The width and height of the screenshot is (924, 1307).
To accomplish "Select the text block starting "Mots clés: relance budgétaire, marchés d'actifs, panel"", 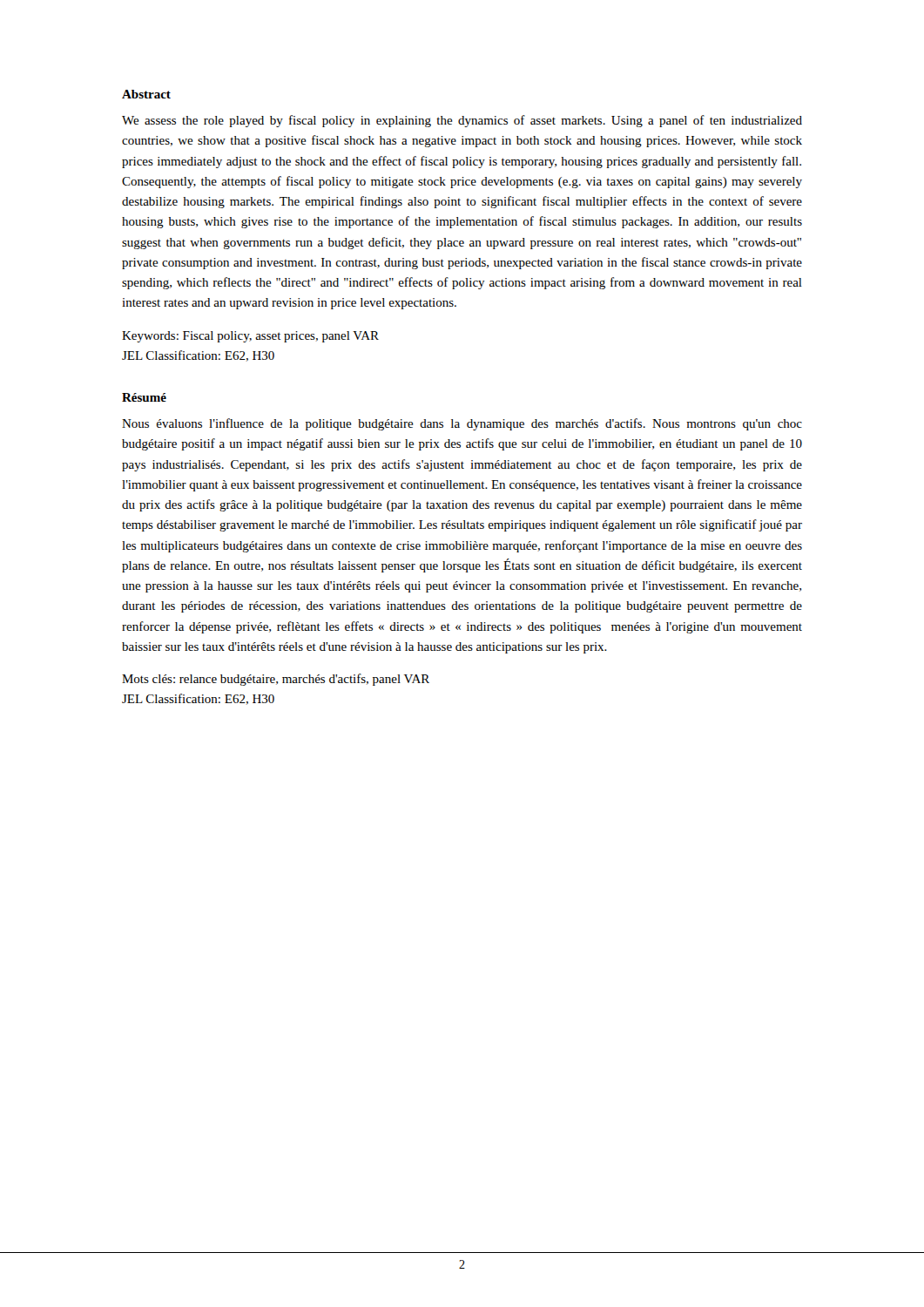I will click(x=276, y=689).
